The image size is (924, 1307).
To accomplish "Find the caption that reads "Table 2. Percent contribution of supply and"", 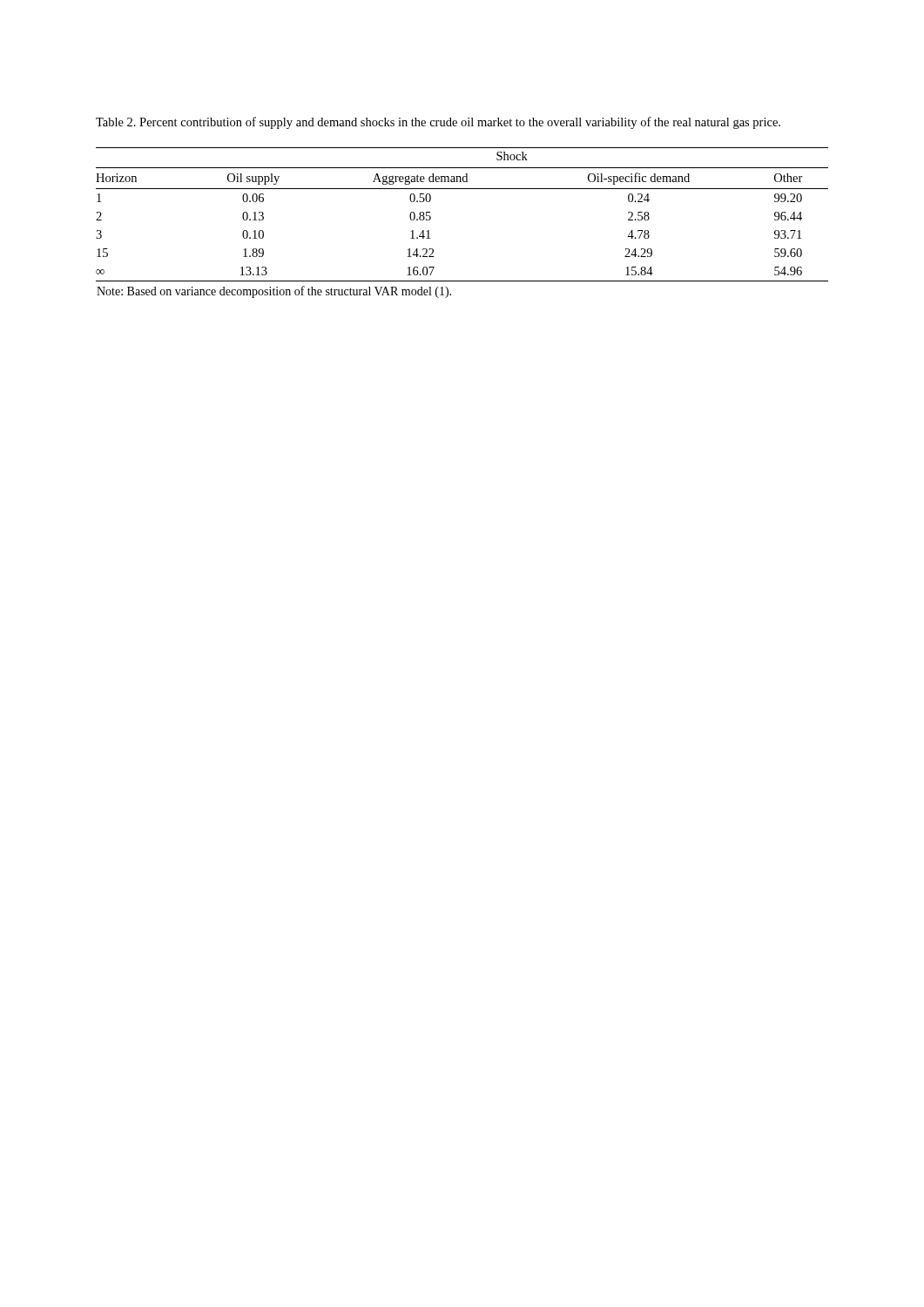I will pyautogui.click(x=438, y=122).
